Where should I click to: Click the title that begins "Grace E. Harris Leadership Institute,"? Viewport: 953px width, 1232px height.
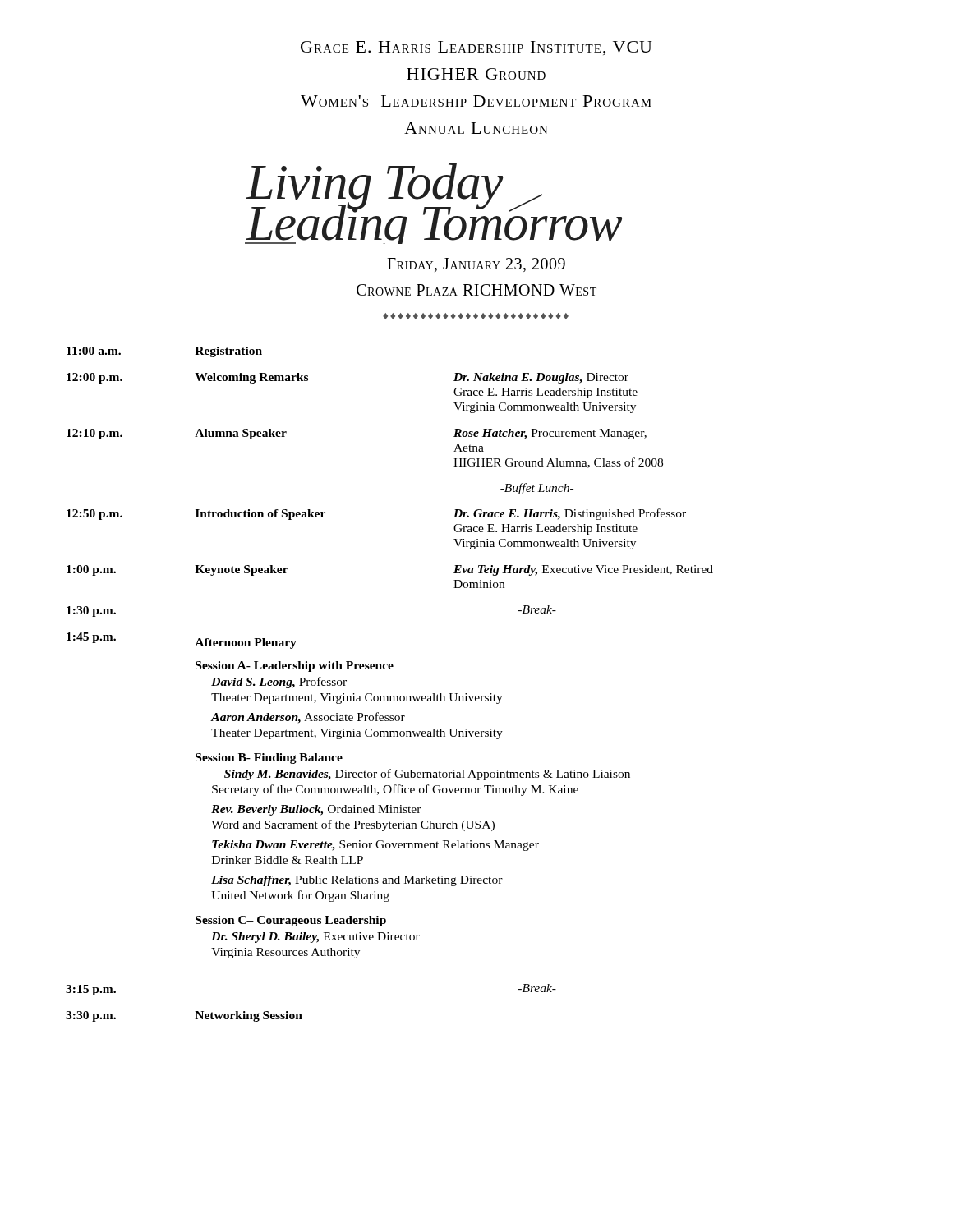(476, 87)
